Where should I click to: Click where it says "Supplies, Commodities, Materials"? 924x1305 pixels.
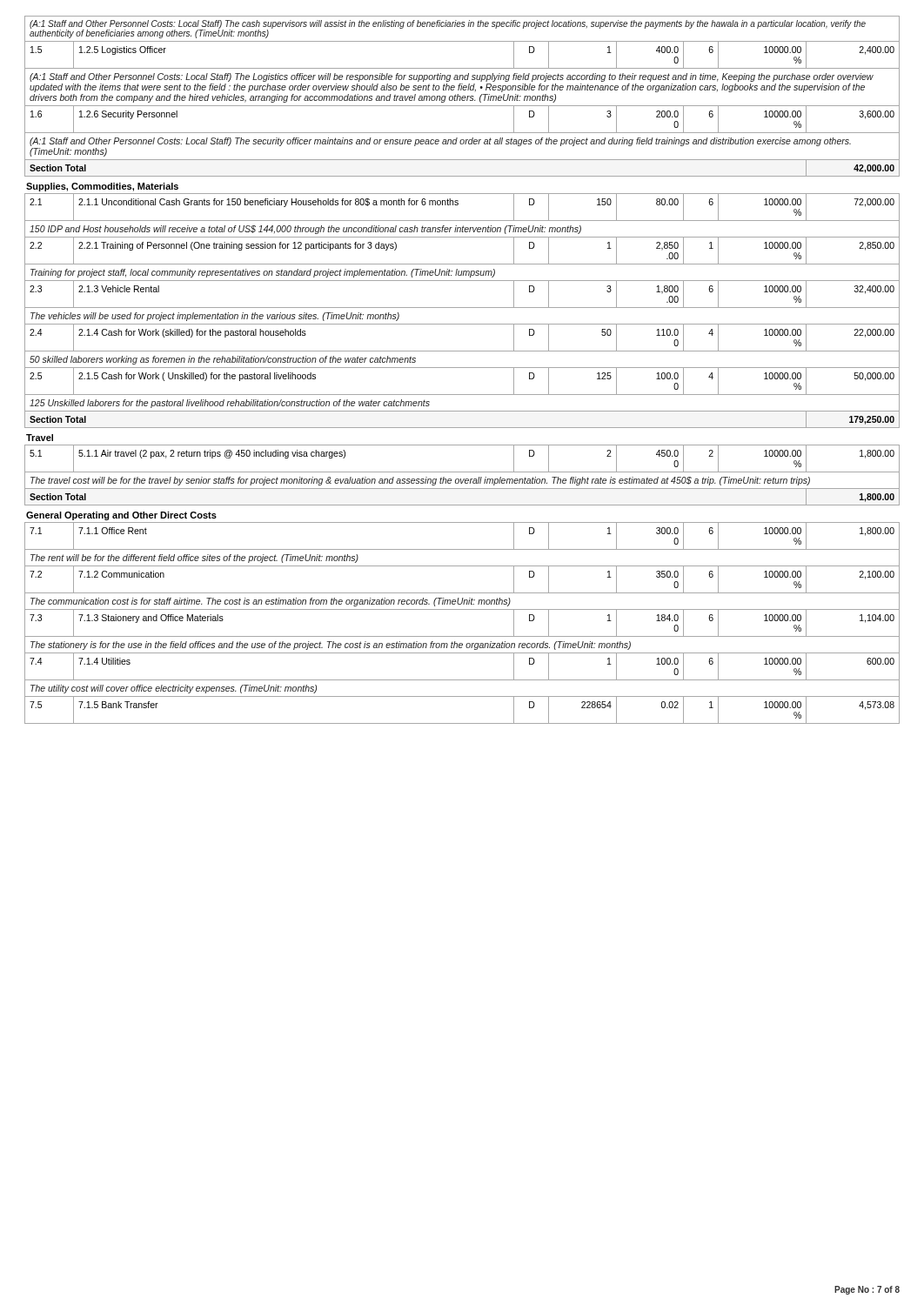tap(102, 186)
